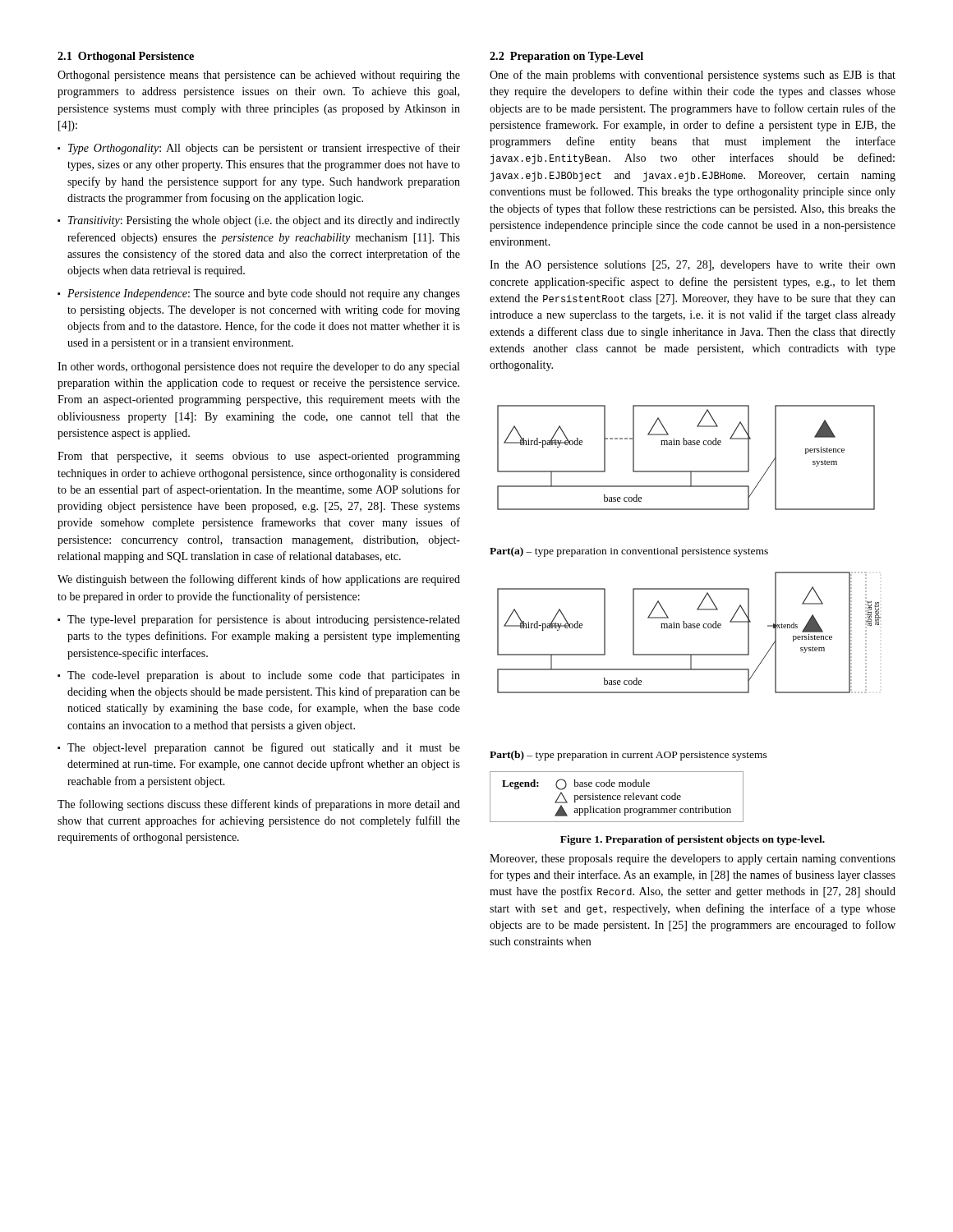This screenshot has height=1232, width=953.
Task: Navigate to the text starting "Part(a) – type preparation in"
Action: coord(629,550)
